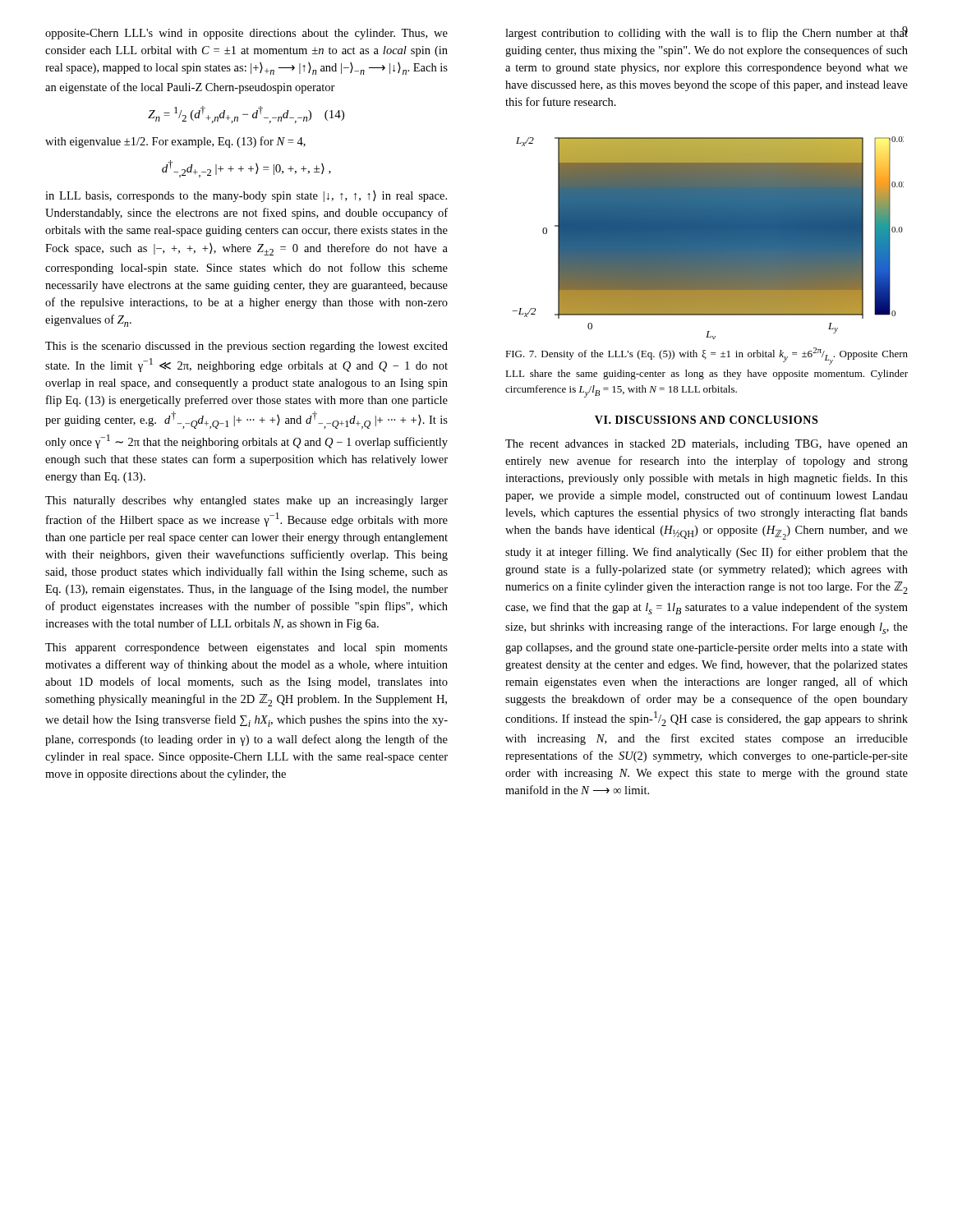Find the formula containing "Zn = 1/2 (d†+,nd+,n"
Viewport: 953px width, 1232px height.
click(246, 115)
